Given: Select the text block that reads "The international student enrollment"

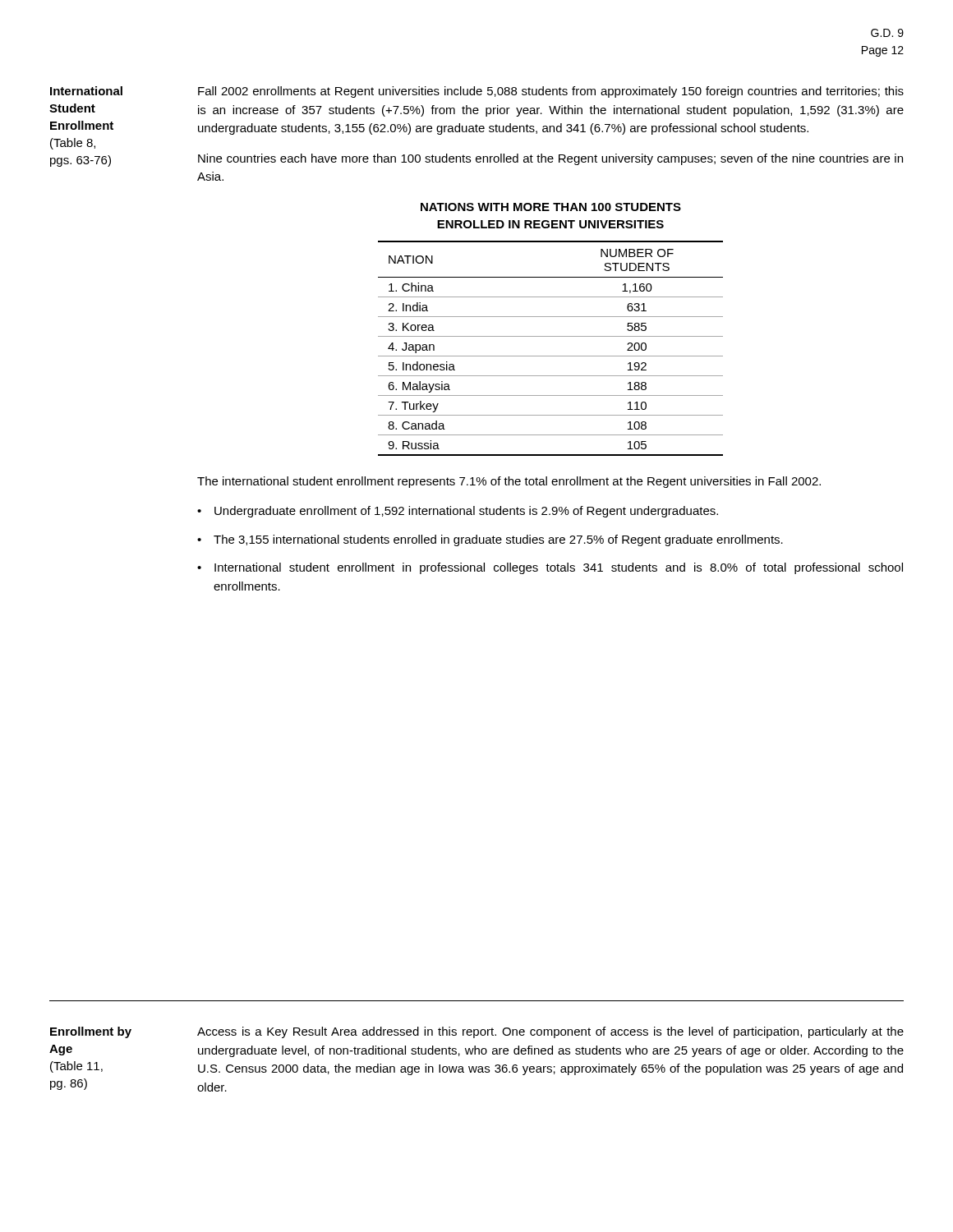Looking at the screenshot, I should 510,480.
